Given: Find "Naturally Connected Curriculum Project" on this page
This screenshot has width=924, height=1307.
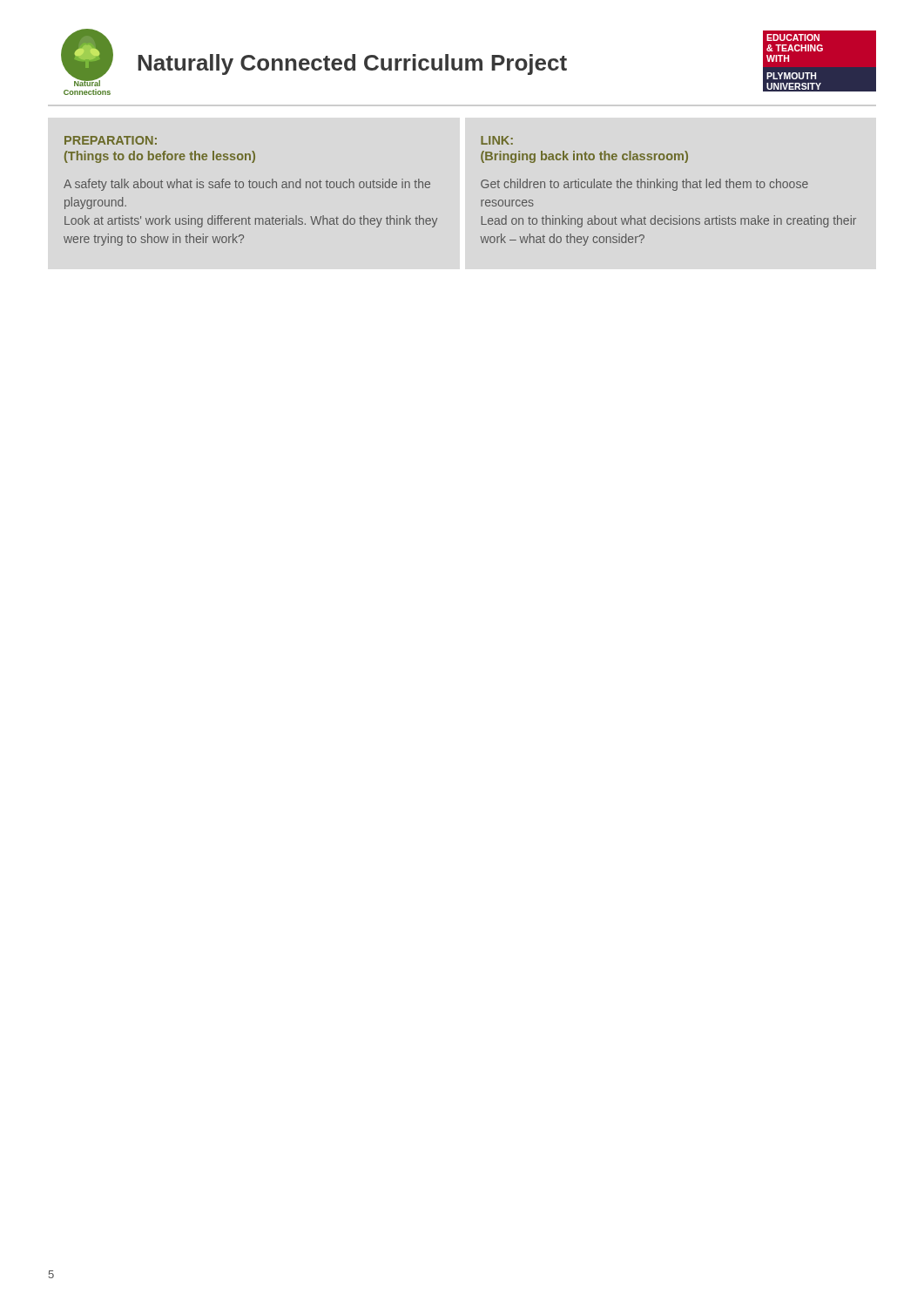Looking at the screenshot, I should (x=352, y=62).
